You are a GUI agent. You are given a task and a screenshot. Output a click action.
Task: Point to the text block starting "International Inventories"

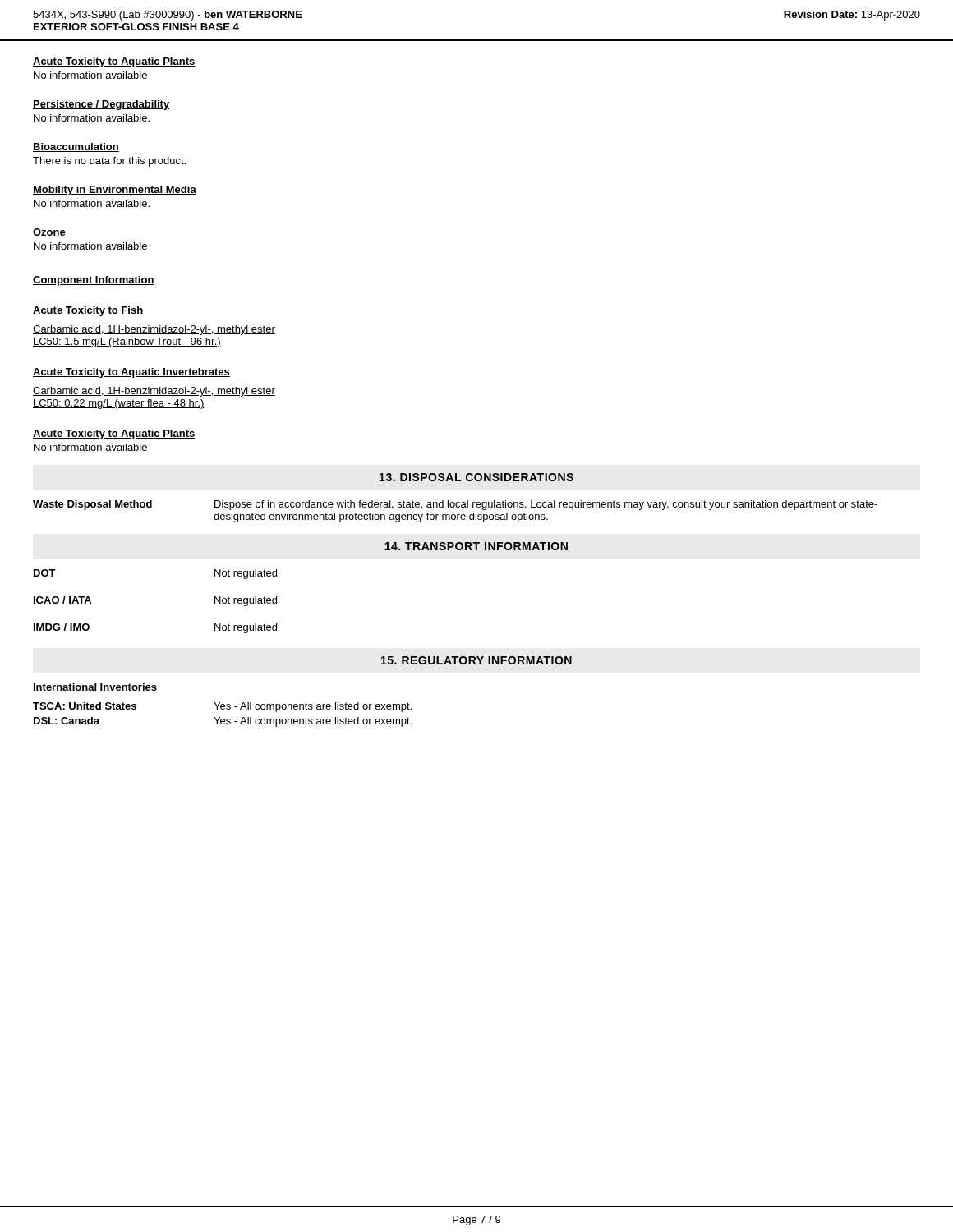point(95,688)
